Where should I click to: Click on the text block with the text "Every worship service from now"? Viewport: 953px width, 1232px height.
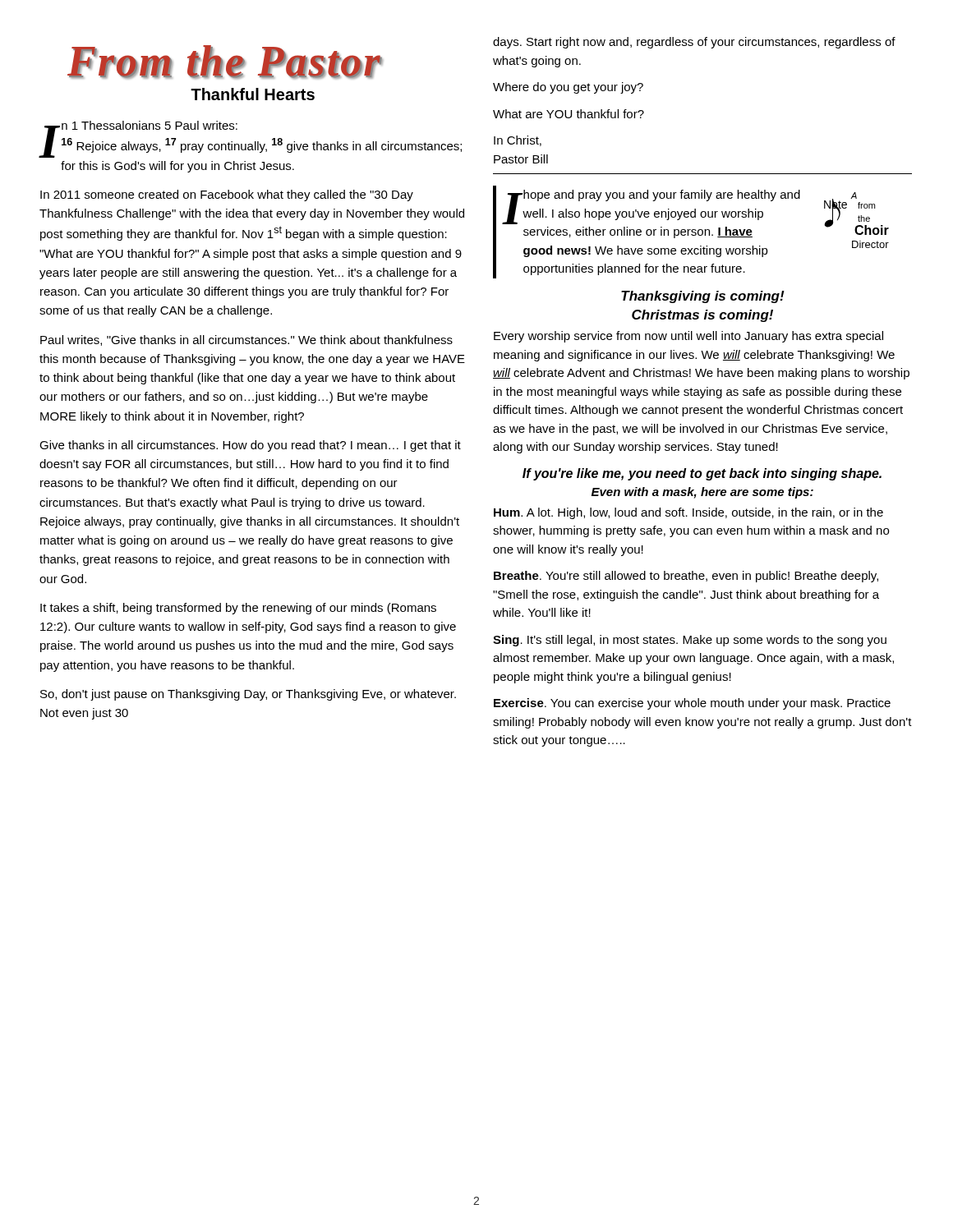click(702, 392)
